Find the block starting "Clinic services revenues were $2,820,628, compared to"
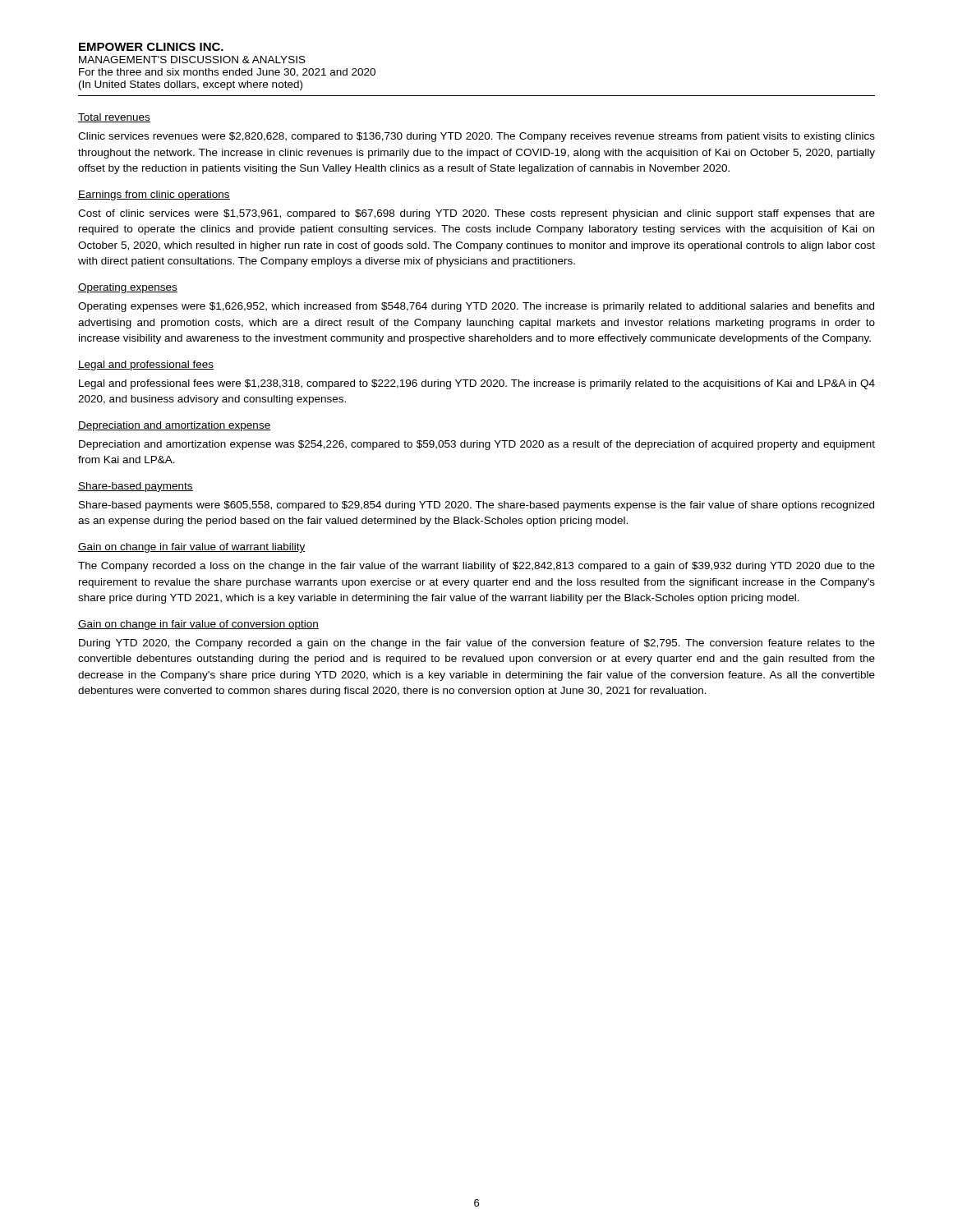Image resolution: width=953 pixels, height=1232 pixels. coord(476,152)
